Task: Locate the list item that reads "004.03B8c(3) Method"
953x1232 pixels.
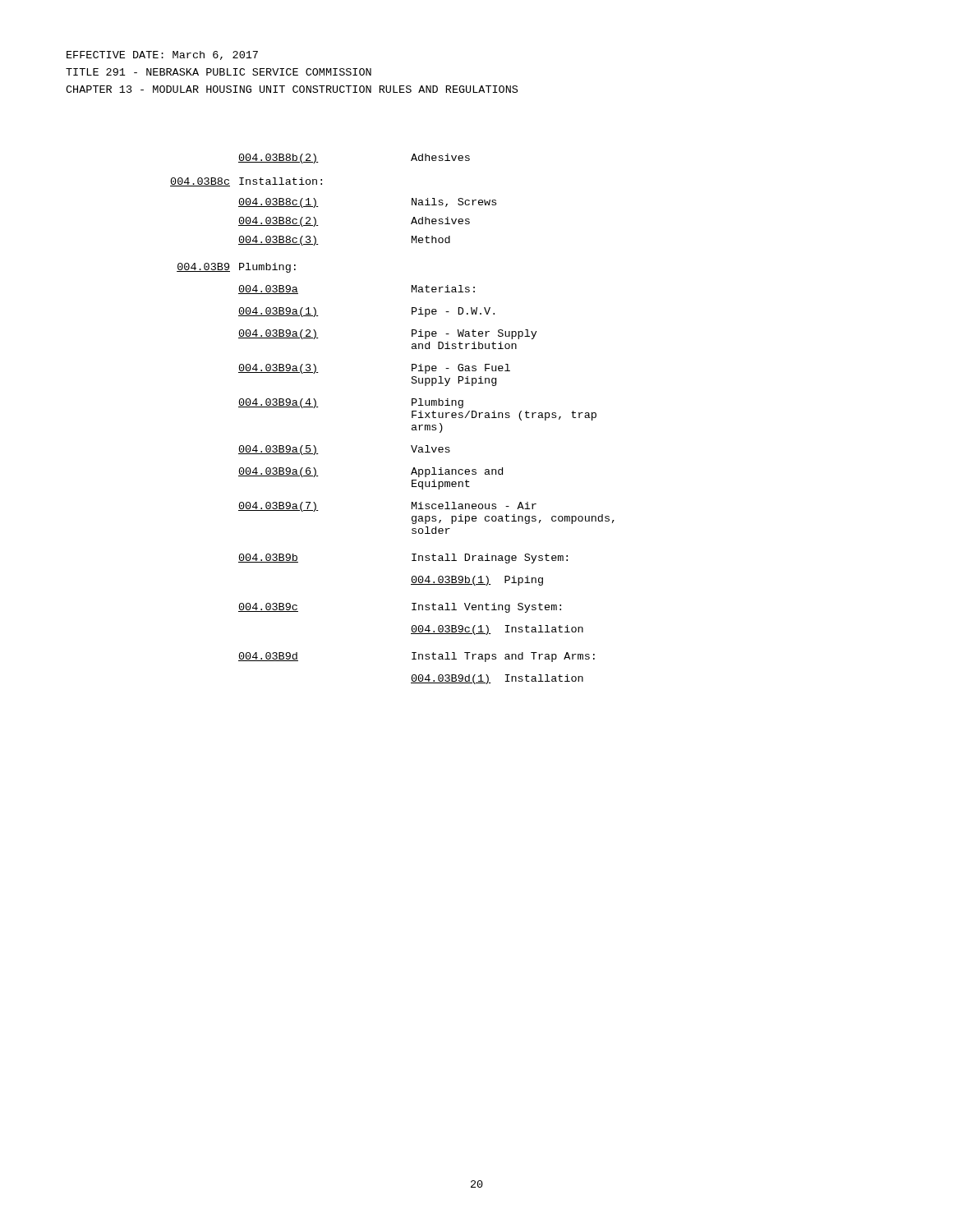Action: pos(279,240)
